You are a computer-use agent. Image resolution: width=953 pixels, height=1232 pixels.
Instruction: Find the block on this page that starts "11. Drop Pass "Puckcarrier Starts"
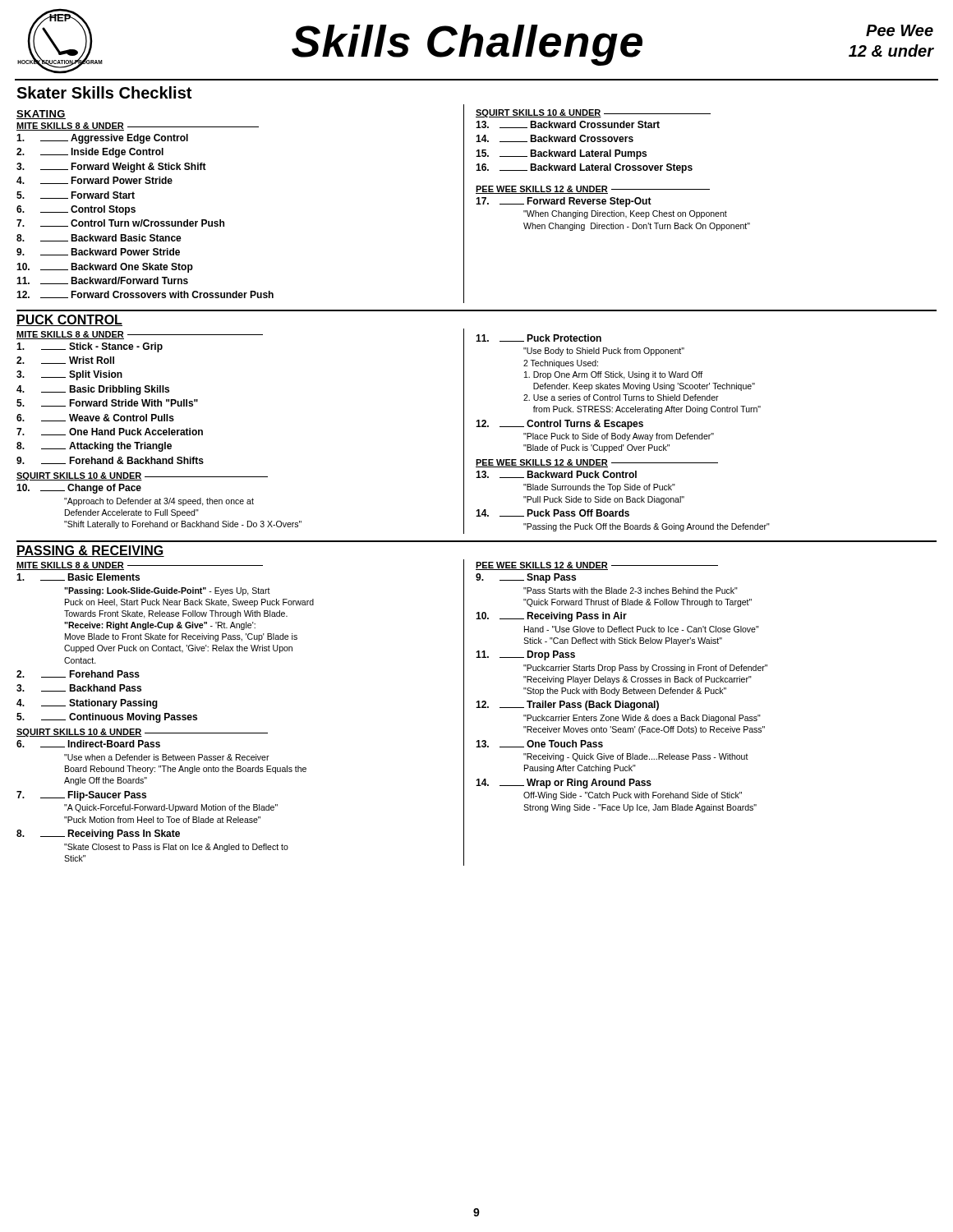(706, 672)
